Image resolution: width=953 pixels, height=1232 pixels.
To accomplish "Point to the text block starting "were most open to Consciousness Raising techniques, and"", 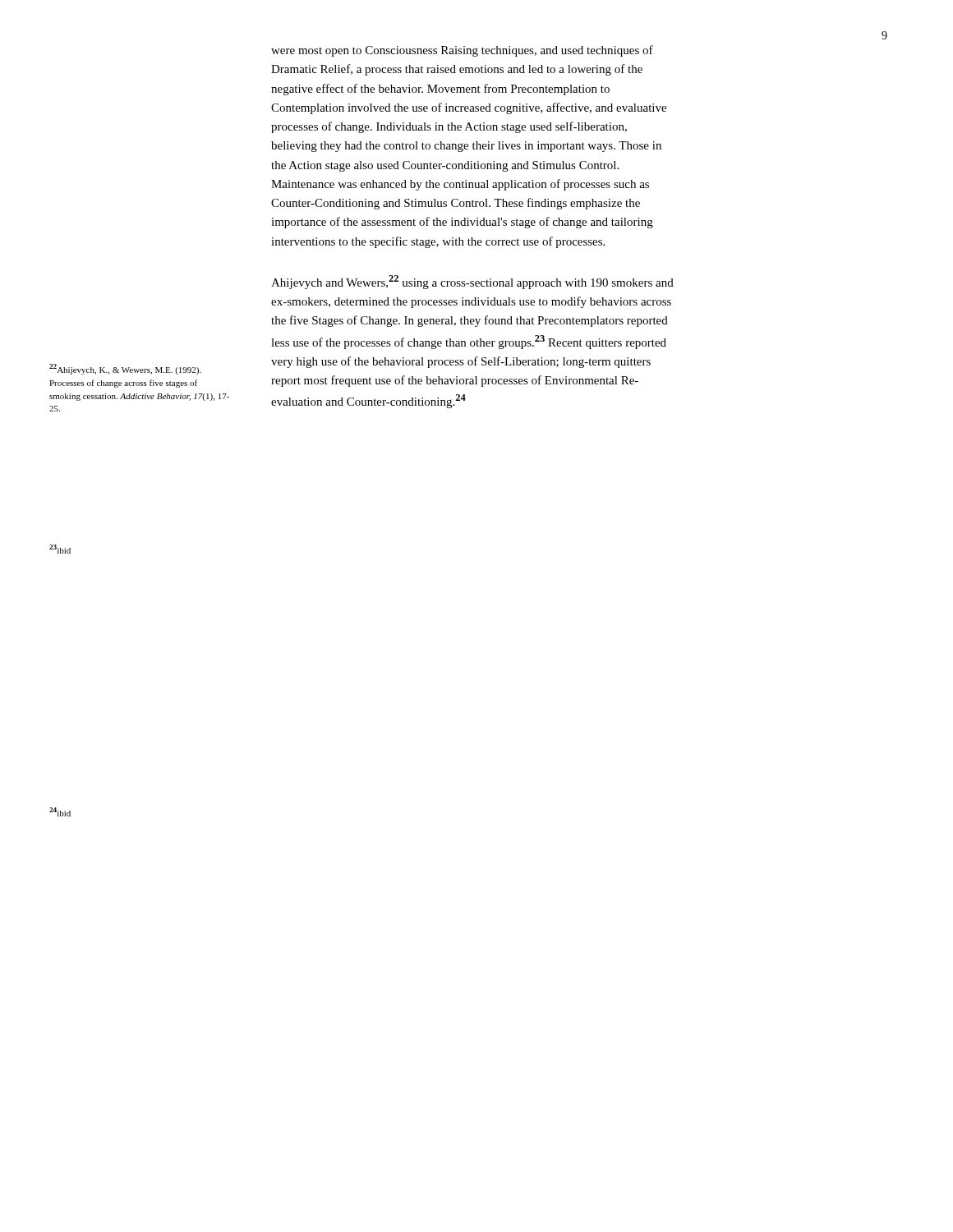I will click(x=472, y=226).
